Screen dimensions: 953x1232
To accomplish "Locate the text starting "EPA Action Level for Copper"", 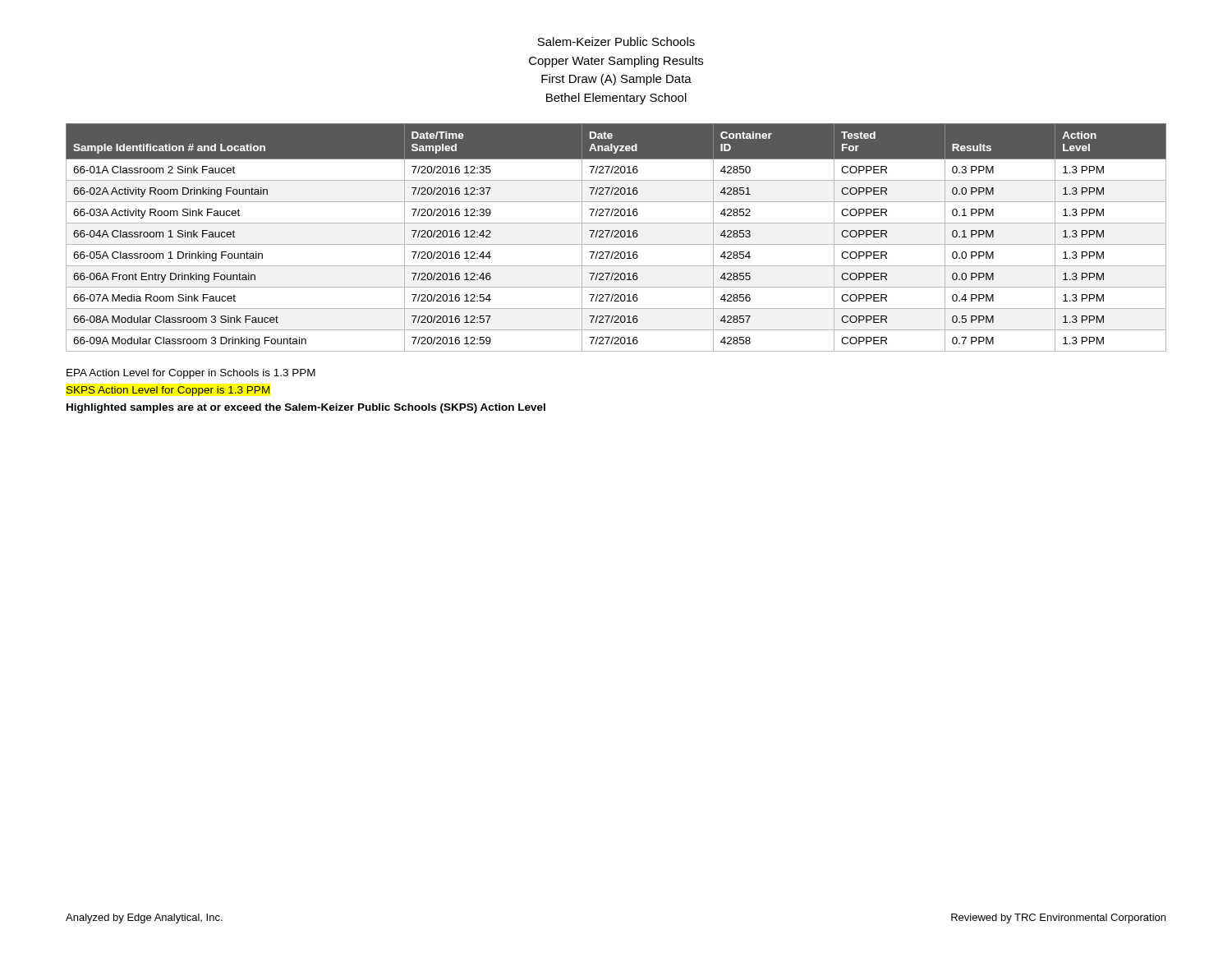I will (191, 373).
